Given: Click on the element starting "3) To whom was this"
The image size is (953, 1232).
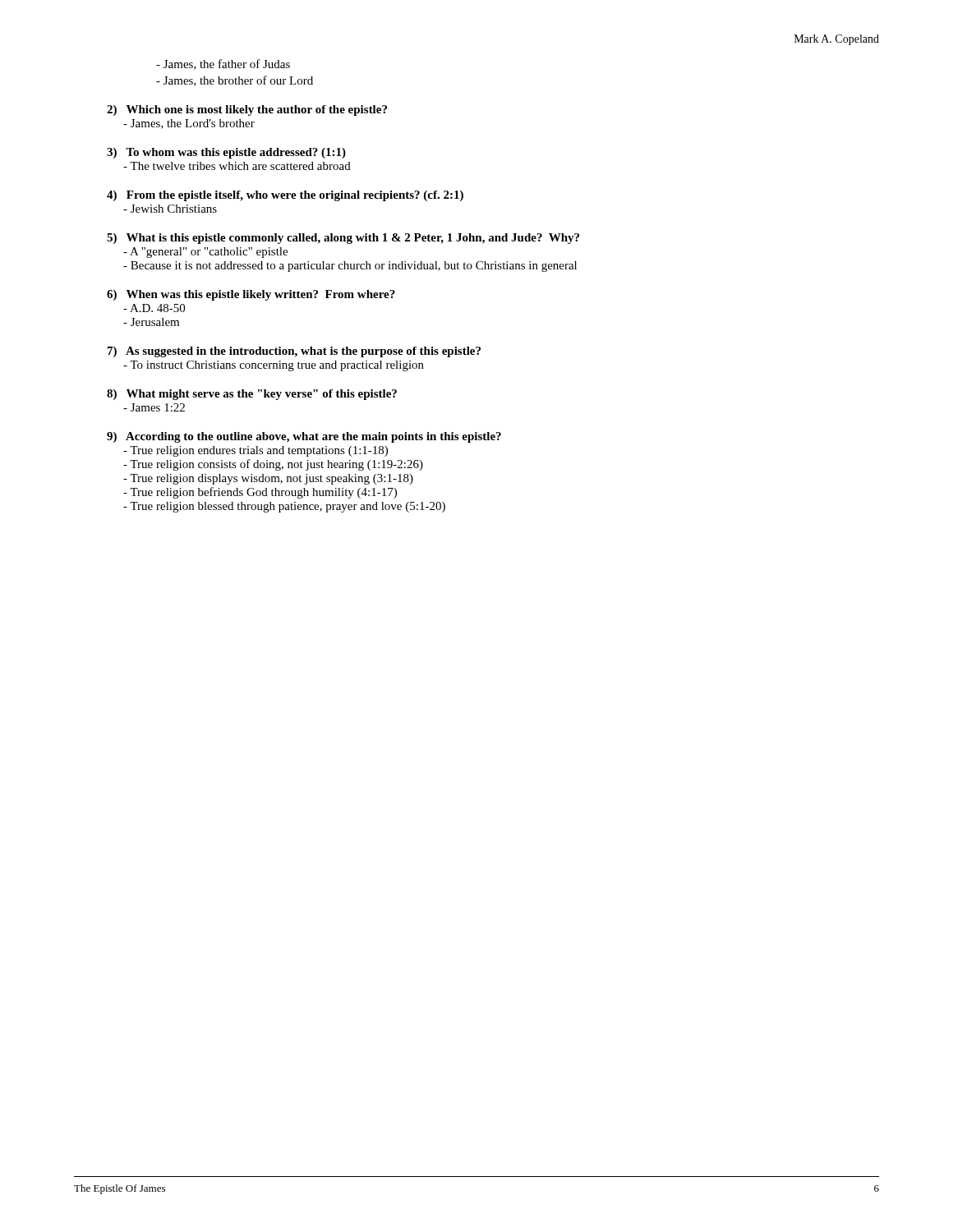Looking at the screenshot, I should pyautogui.click(x=226, y=153).
